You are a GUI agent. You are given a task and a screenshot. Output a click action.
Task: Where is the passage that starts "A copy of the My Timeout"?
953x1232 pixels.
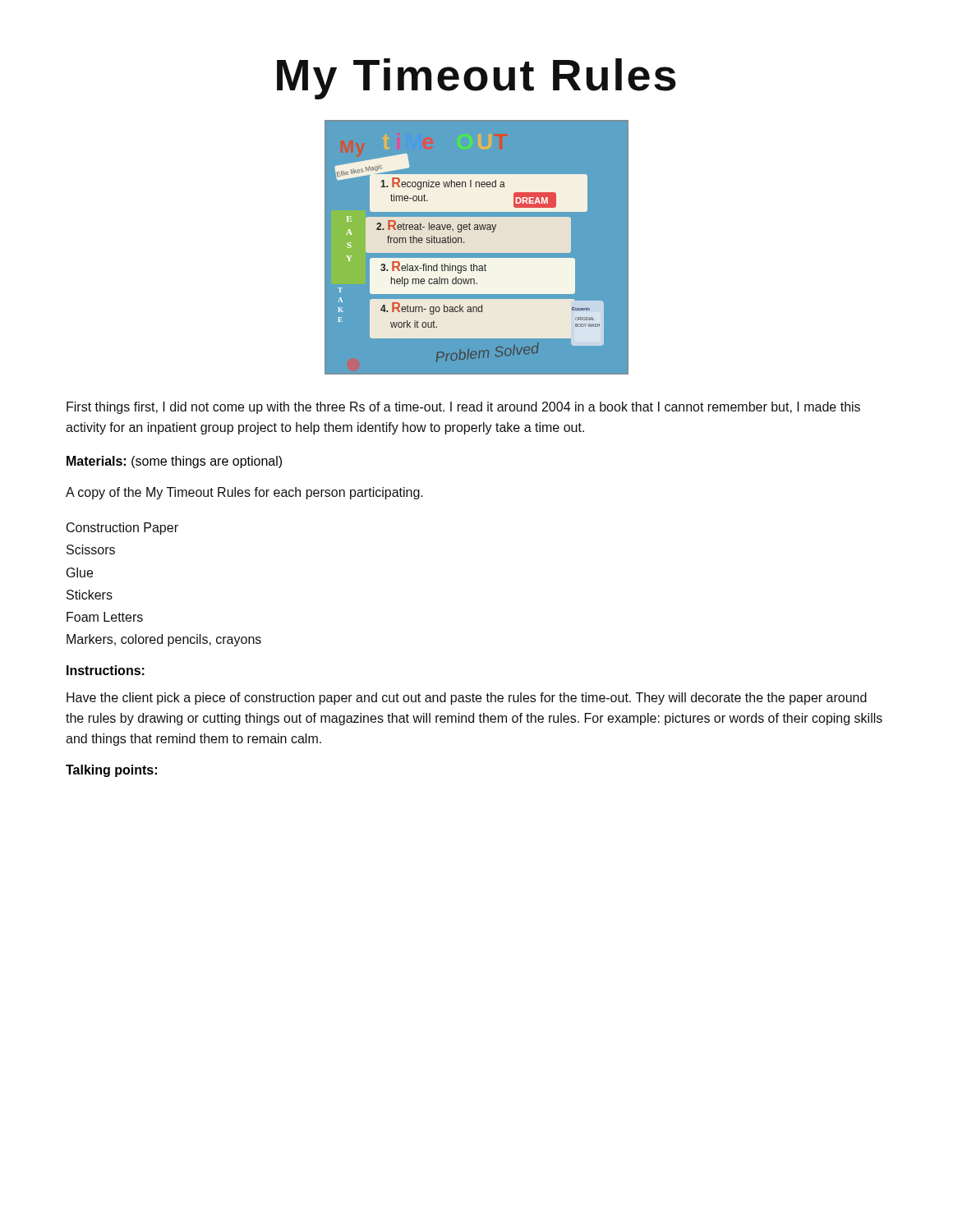(x=245, y=493)
